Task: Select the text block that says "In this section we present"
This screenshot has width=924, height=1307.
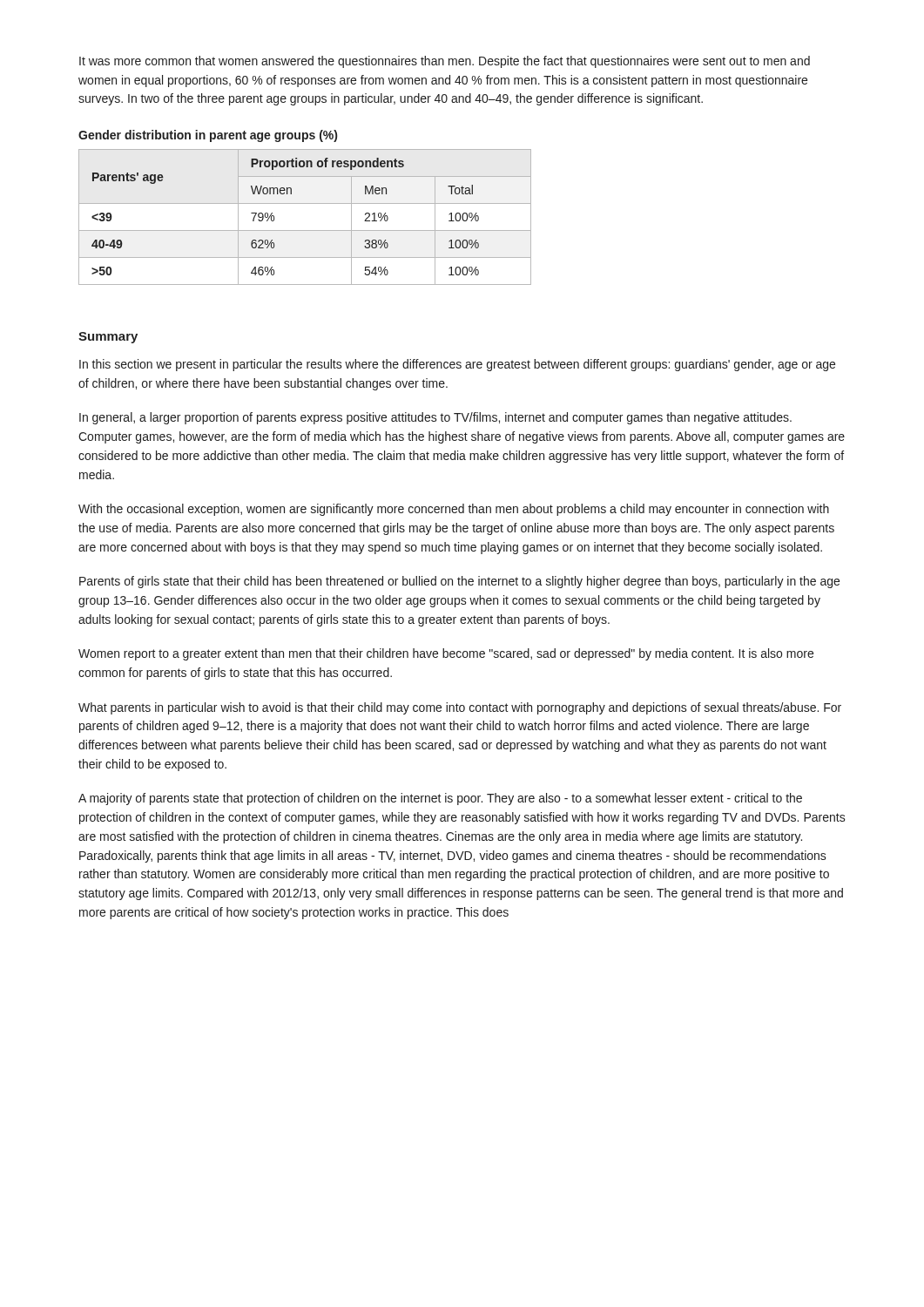Action: coord(457,374)
